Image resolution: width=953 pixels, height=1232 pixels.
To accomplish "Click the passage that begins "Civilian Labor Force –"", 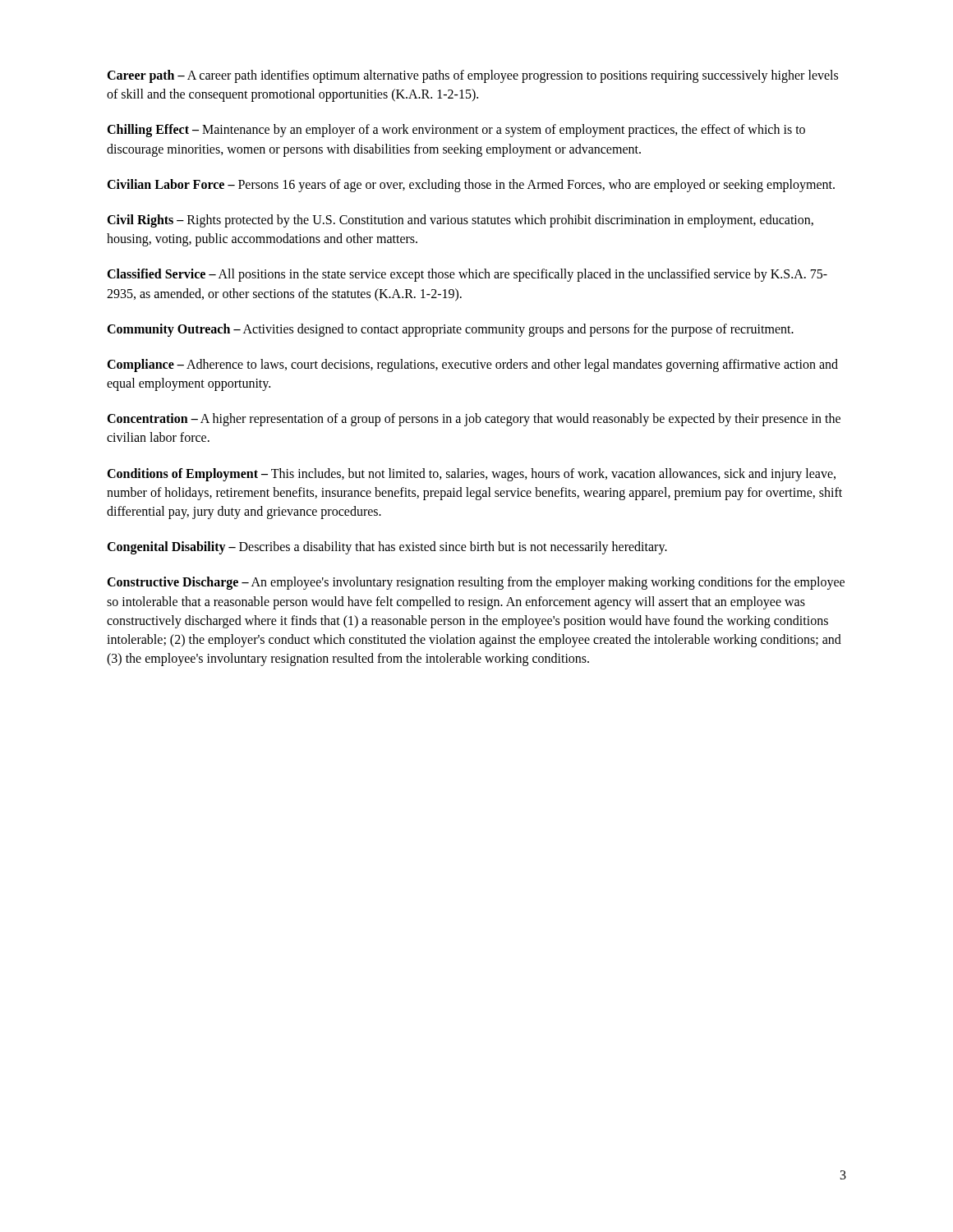I will [x=476, y=184].
